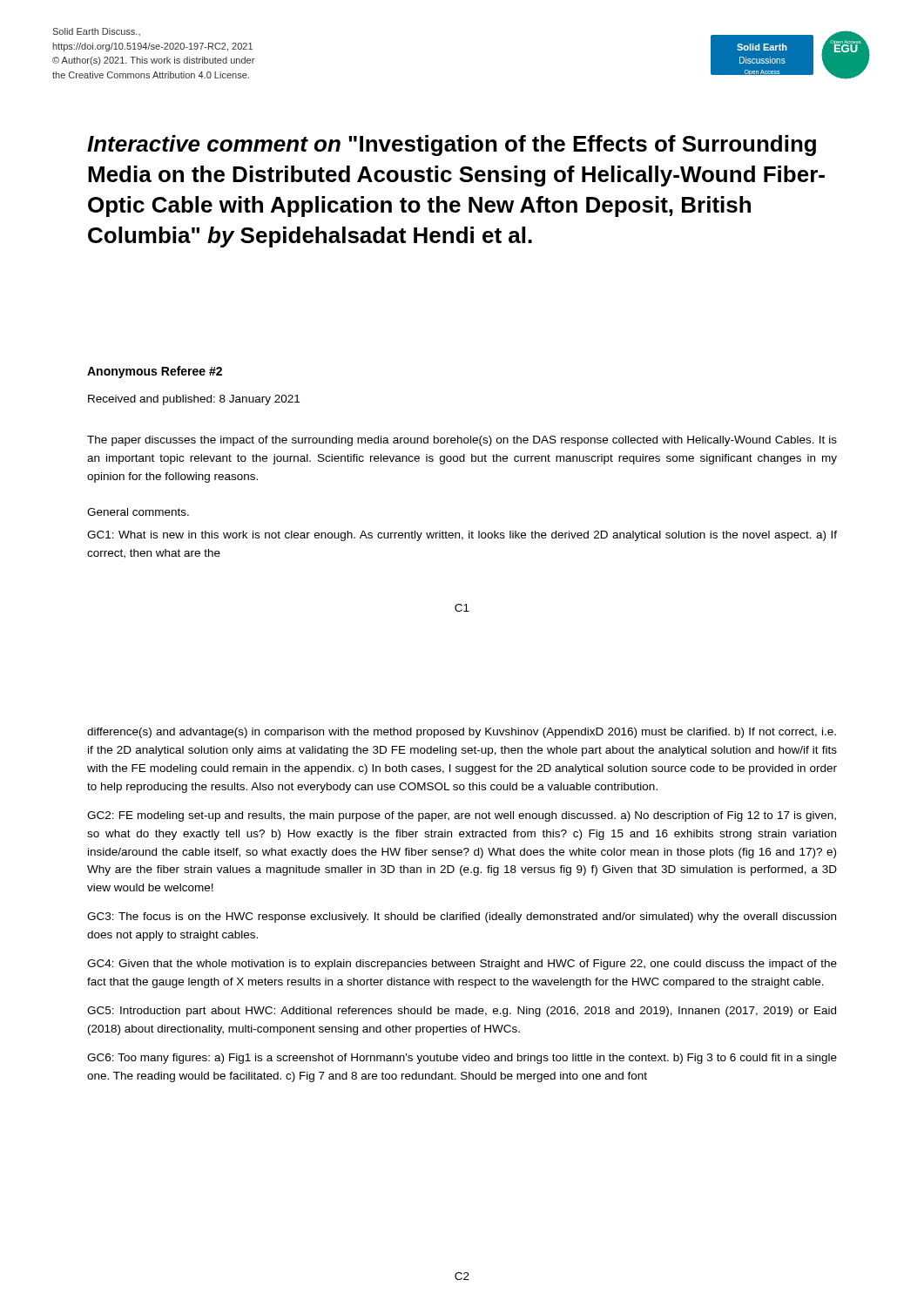Locate the region starting "The paper discusses the impact of"
The width and height of the screenshot is (924, 1307).
(462, 459)
